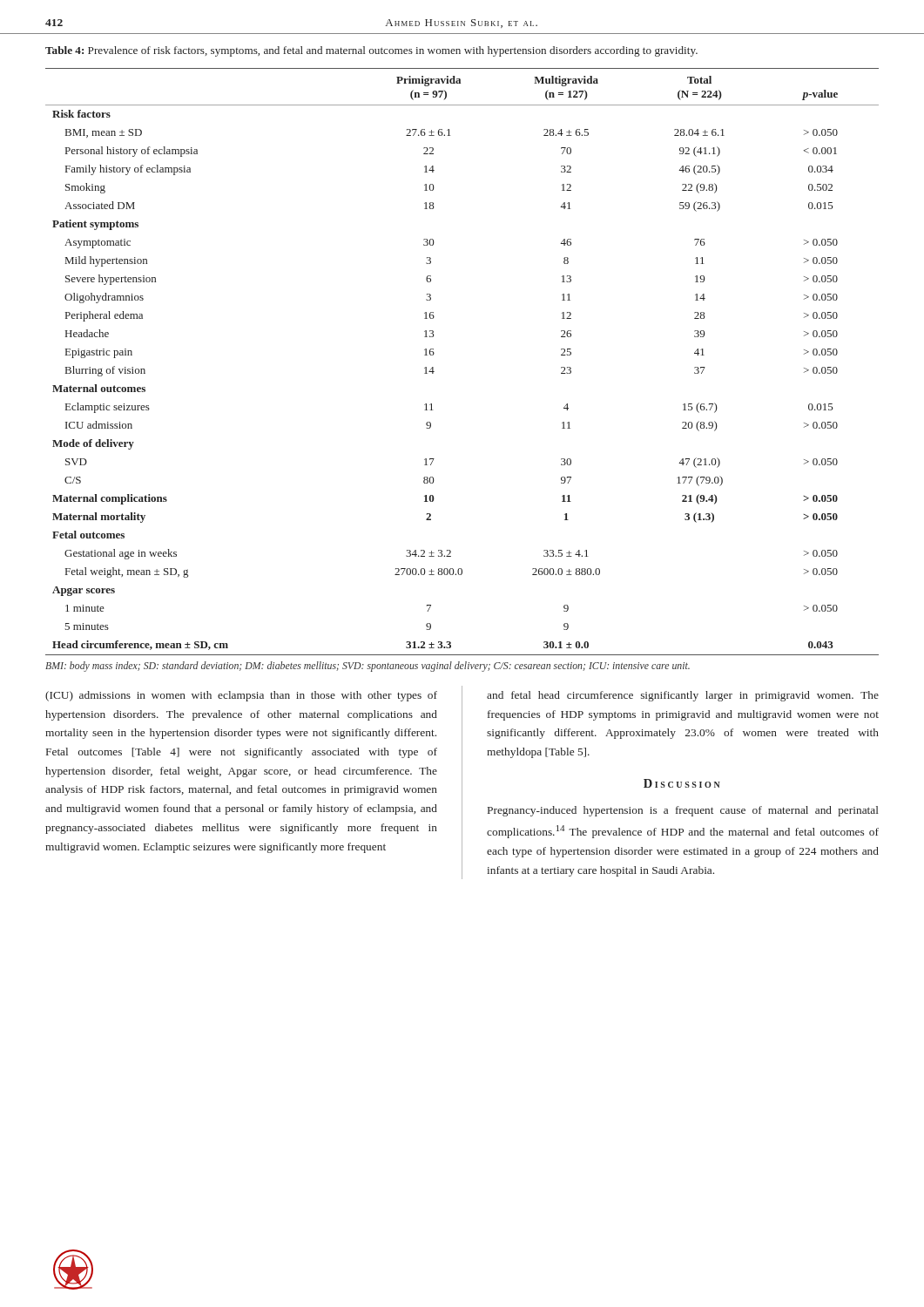Locate the text block containing "and fetal head circumference significantly larger"
The height and width of the screenshot is (1307, 924).
click(x=683, y=723)
